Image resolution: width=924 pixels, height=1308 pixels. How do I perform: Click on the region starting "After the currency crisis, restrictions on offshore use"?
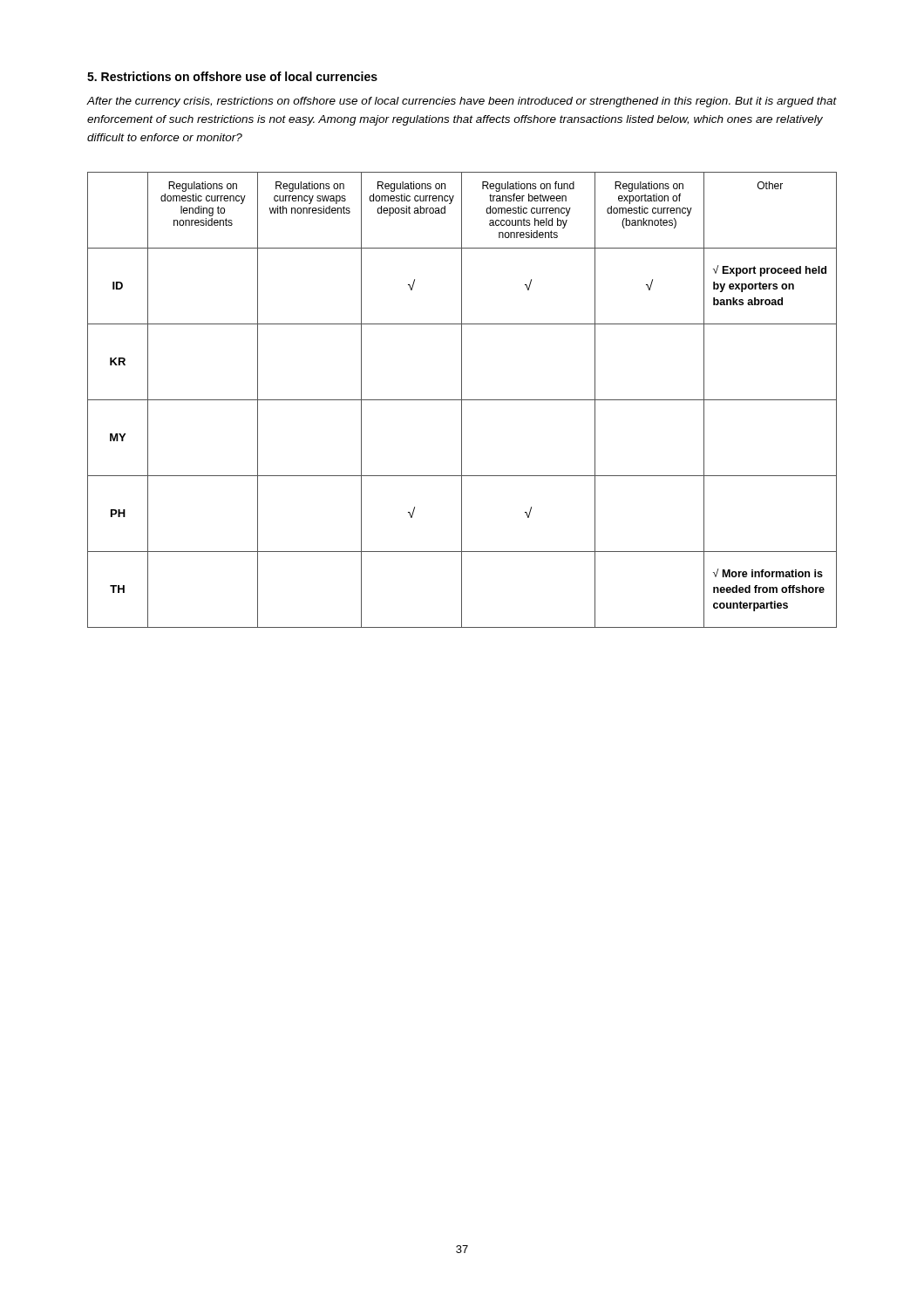[x=462, y=119]
